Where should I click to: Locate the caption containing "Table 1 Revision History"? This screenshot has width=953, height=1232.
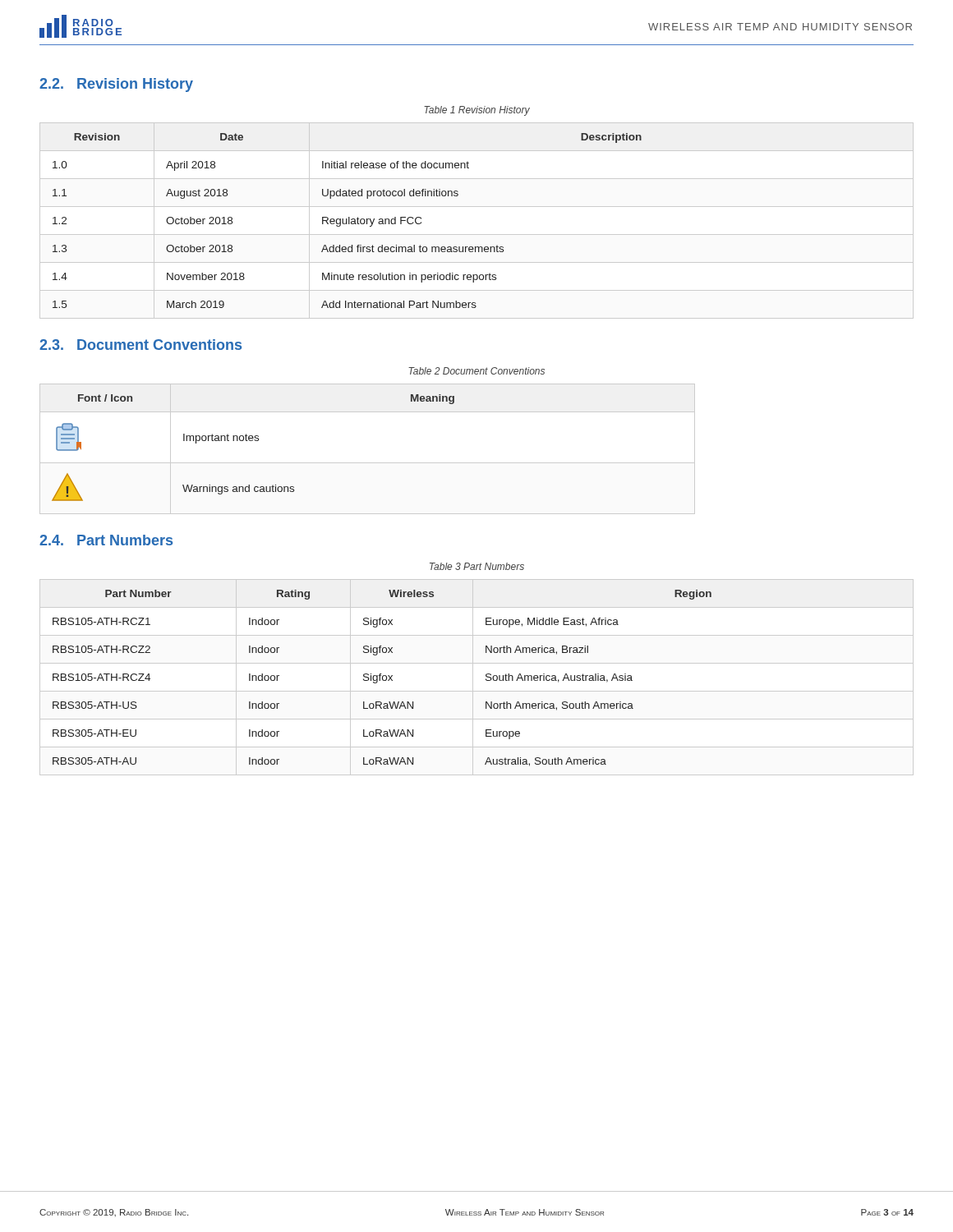pos(476,110)
